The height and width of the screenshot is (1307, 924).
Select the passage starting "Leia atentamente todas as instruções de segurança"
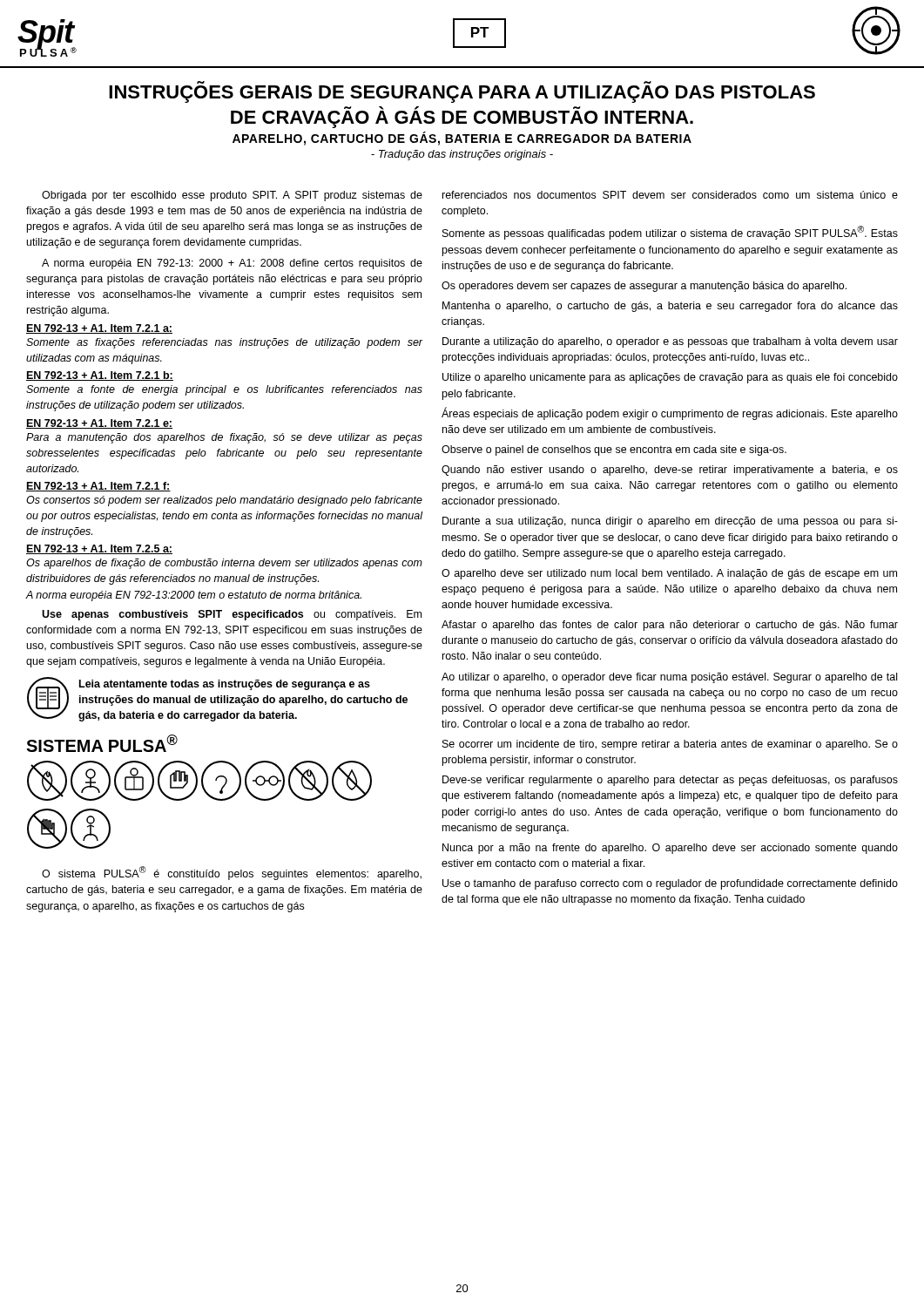[x=224, y=700]
